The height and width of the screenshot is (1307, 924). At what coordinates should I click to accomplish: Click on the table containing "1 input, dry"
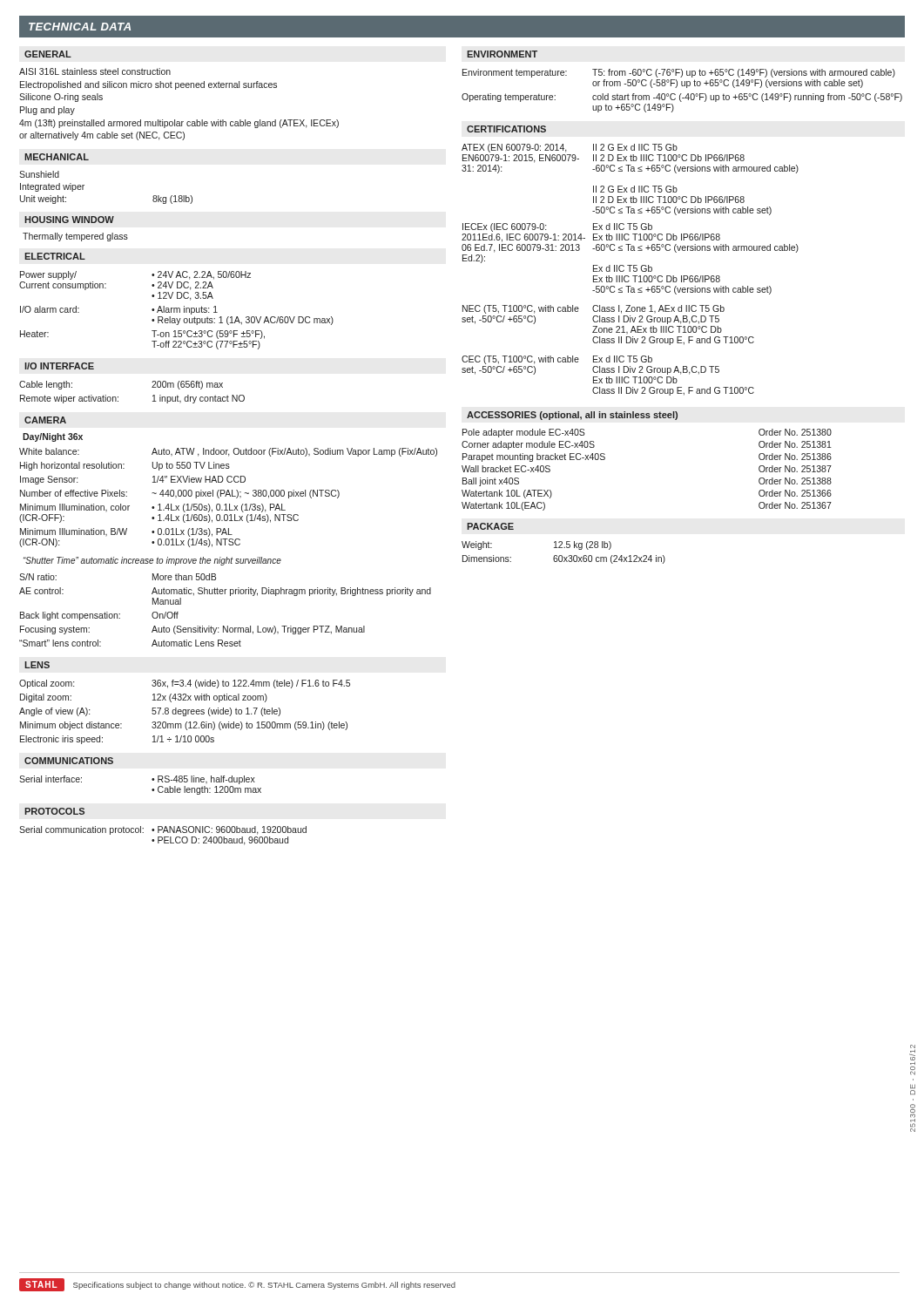[233, 391]
